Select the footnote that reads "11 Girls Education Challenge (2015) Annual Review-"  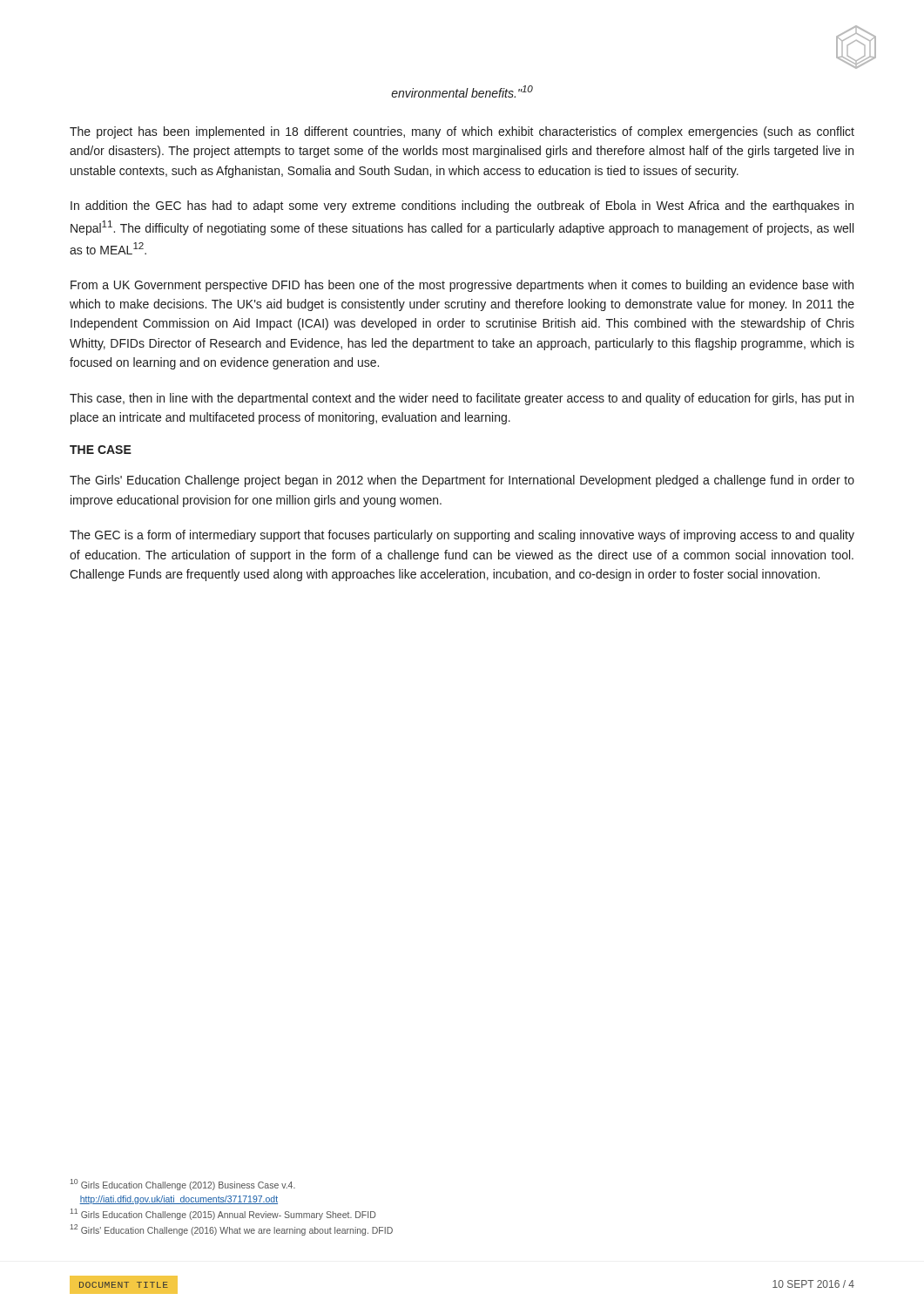223,1213
